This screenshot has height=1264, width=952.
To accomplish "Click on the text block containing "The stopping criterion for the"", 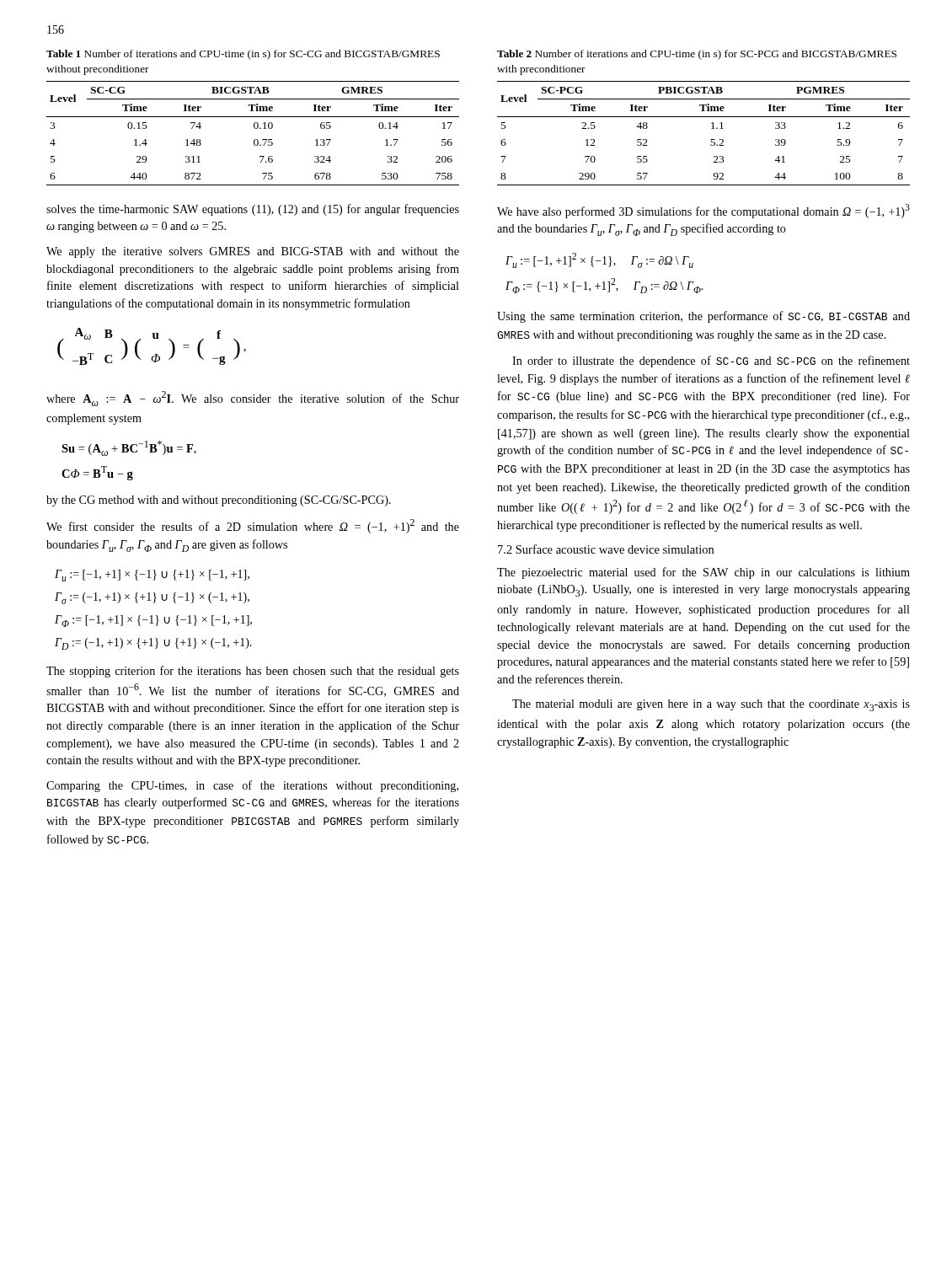I will tap(253, 756).
